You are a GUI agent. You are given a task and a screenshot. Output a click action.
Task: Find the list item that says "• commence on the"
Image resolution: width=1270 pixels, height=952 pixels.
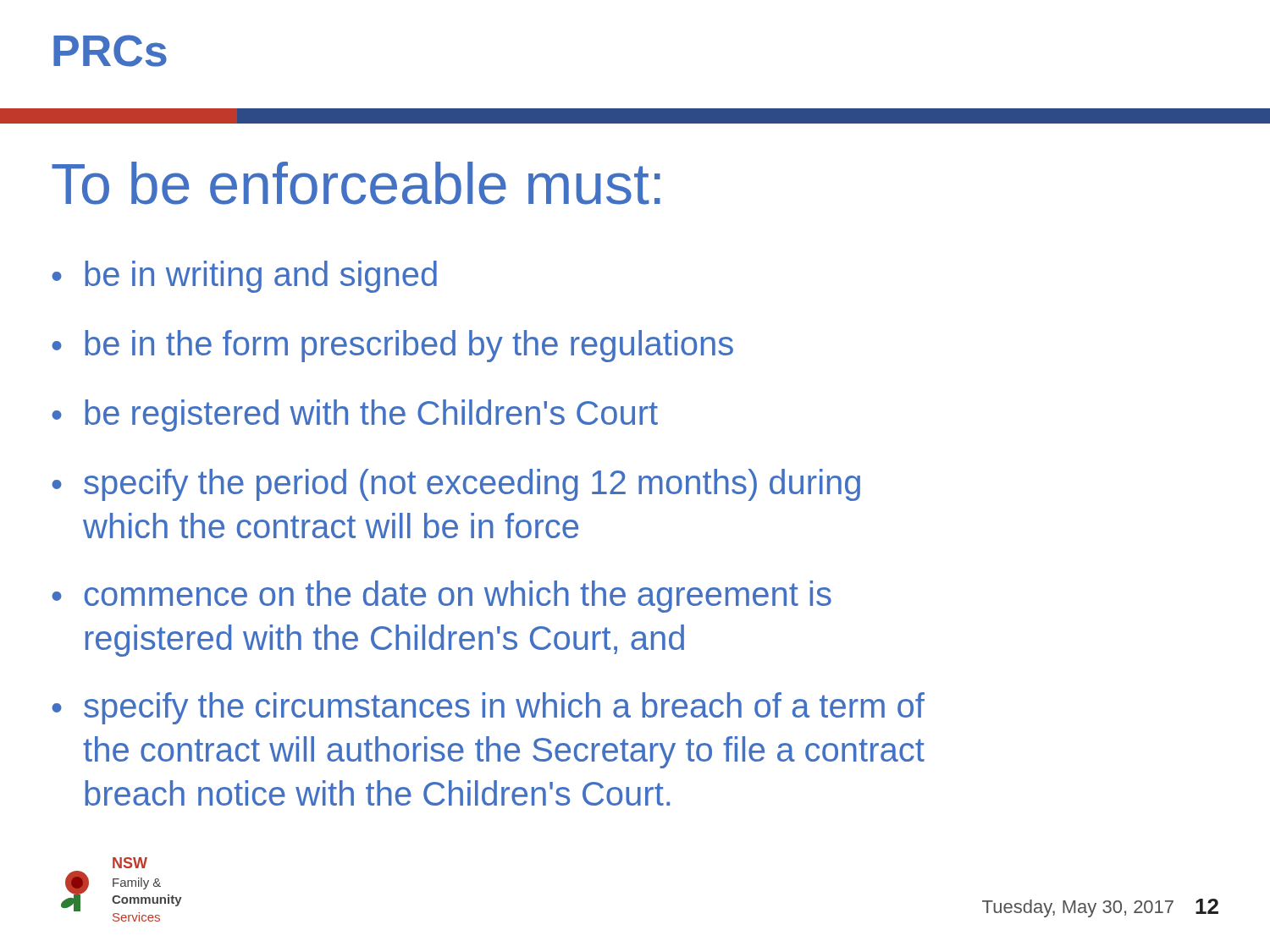pyautogui.click(x=442, y=616)
